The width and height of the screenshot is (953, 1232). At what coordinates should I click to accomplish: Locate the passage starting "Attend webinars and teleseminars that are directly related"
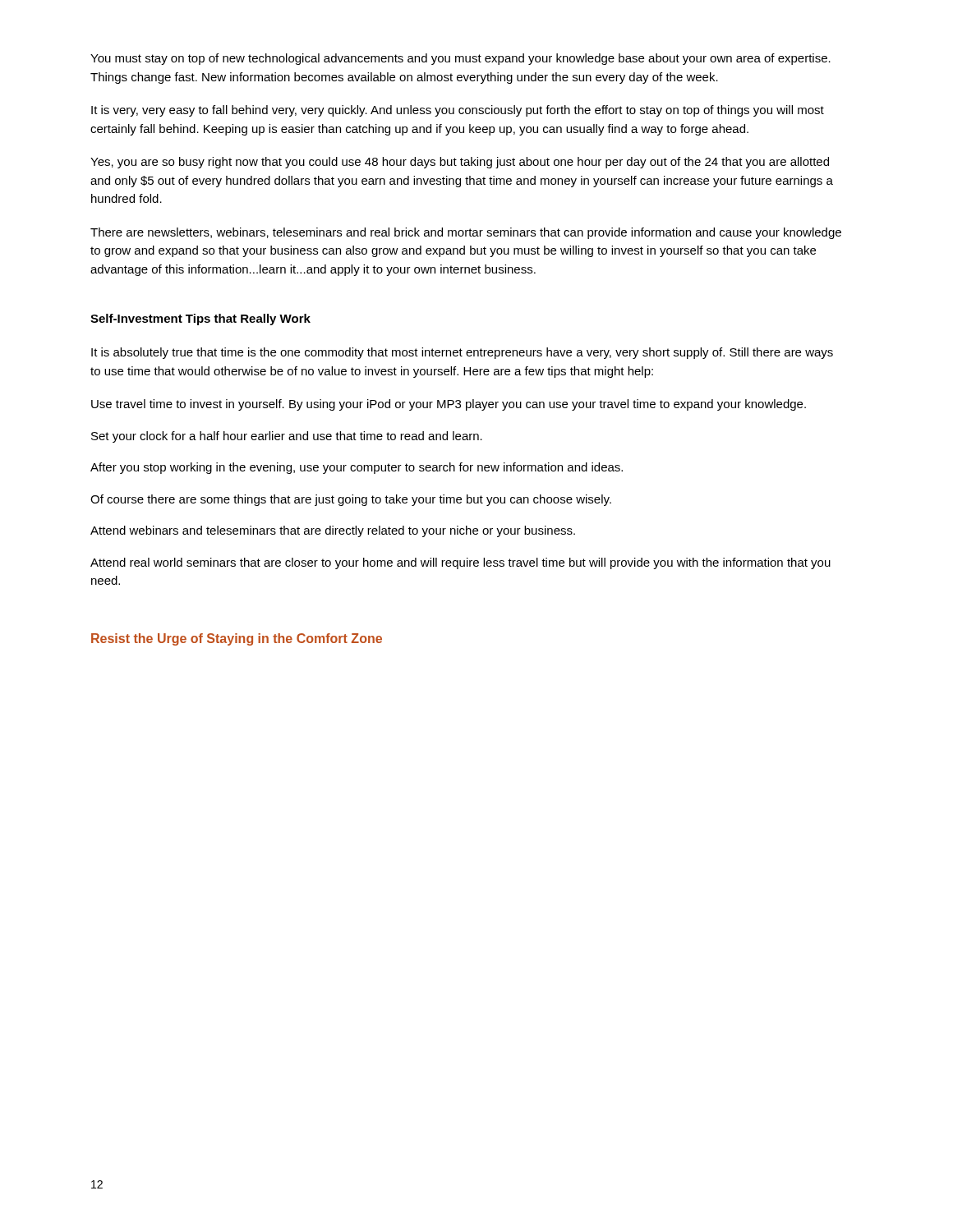click(333, 530)
